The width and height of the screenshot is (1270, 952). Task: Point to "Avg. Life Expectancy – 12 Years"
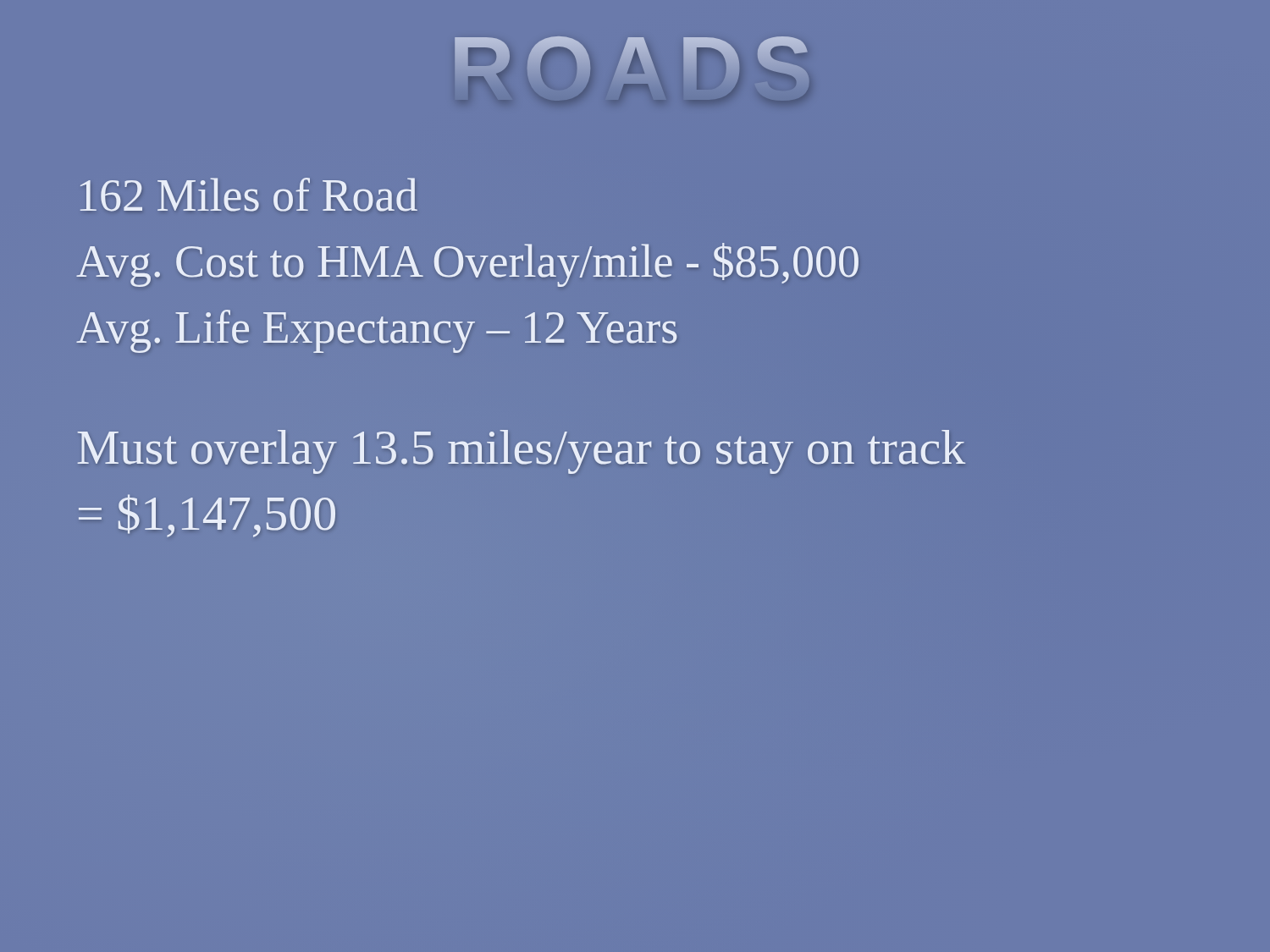coord(377,327)
